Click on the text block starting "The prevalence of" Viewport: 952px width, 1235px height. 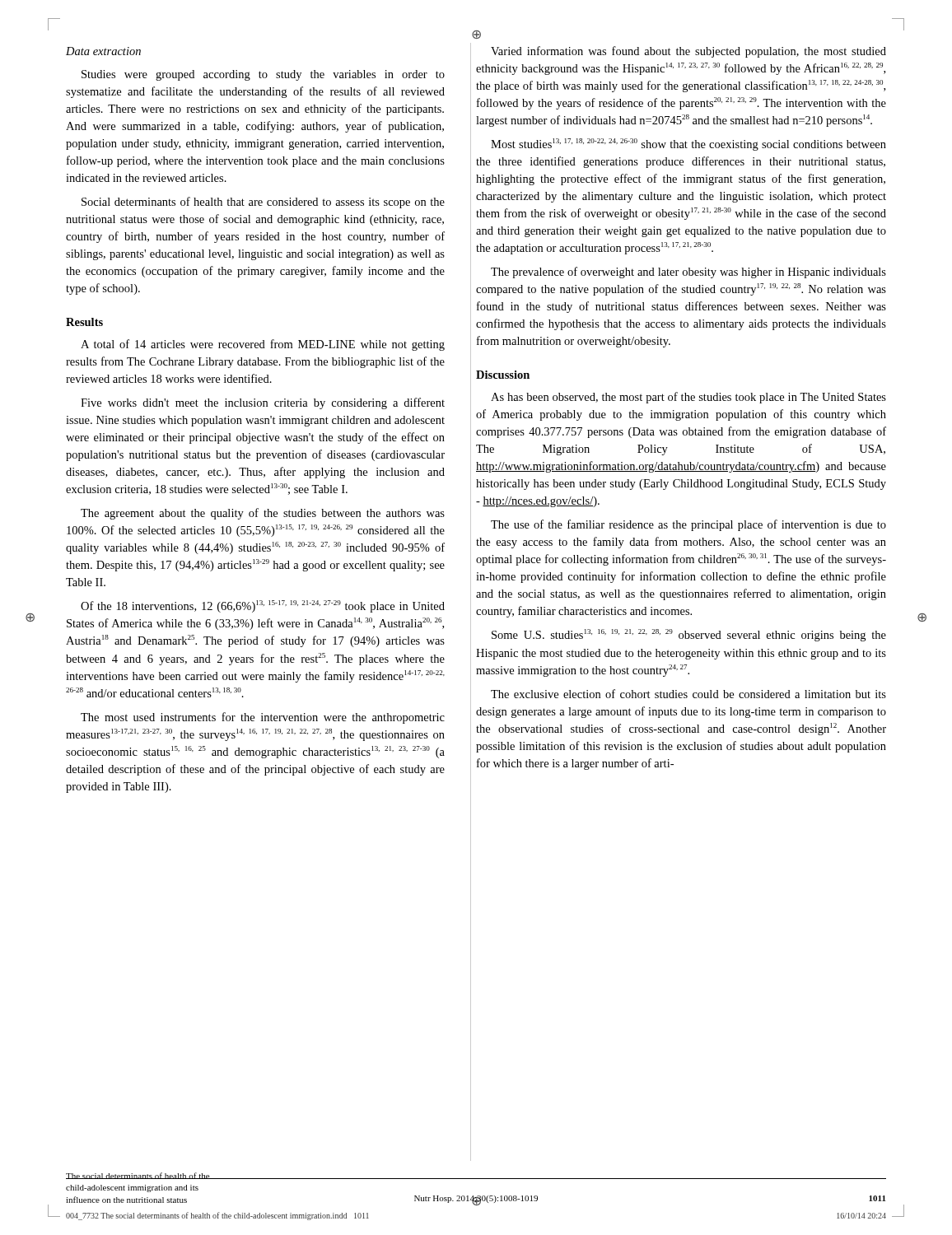681,307
